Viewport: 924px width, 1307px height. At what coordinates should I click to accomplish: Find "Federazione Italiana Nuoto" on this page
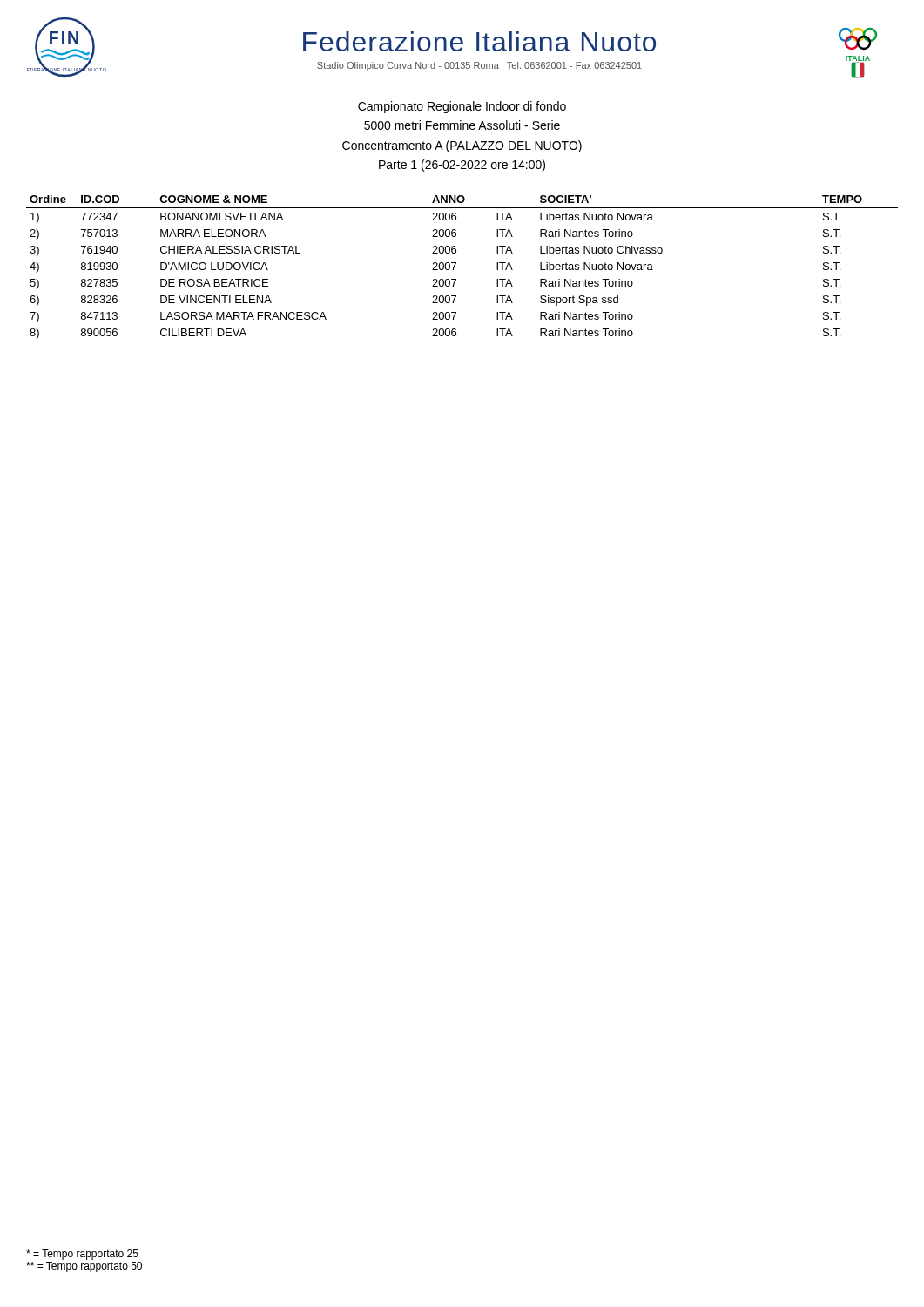point(479,42)
